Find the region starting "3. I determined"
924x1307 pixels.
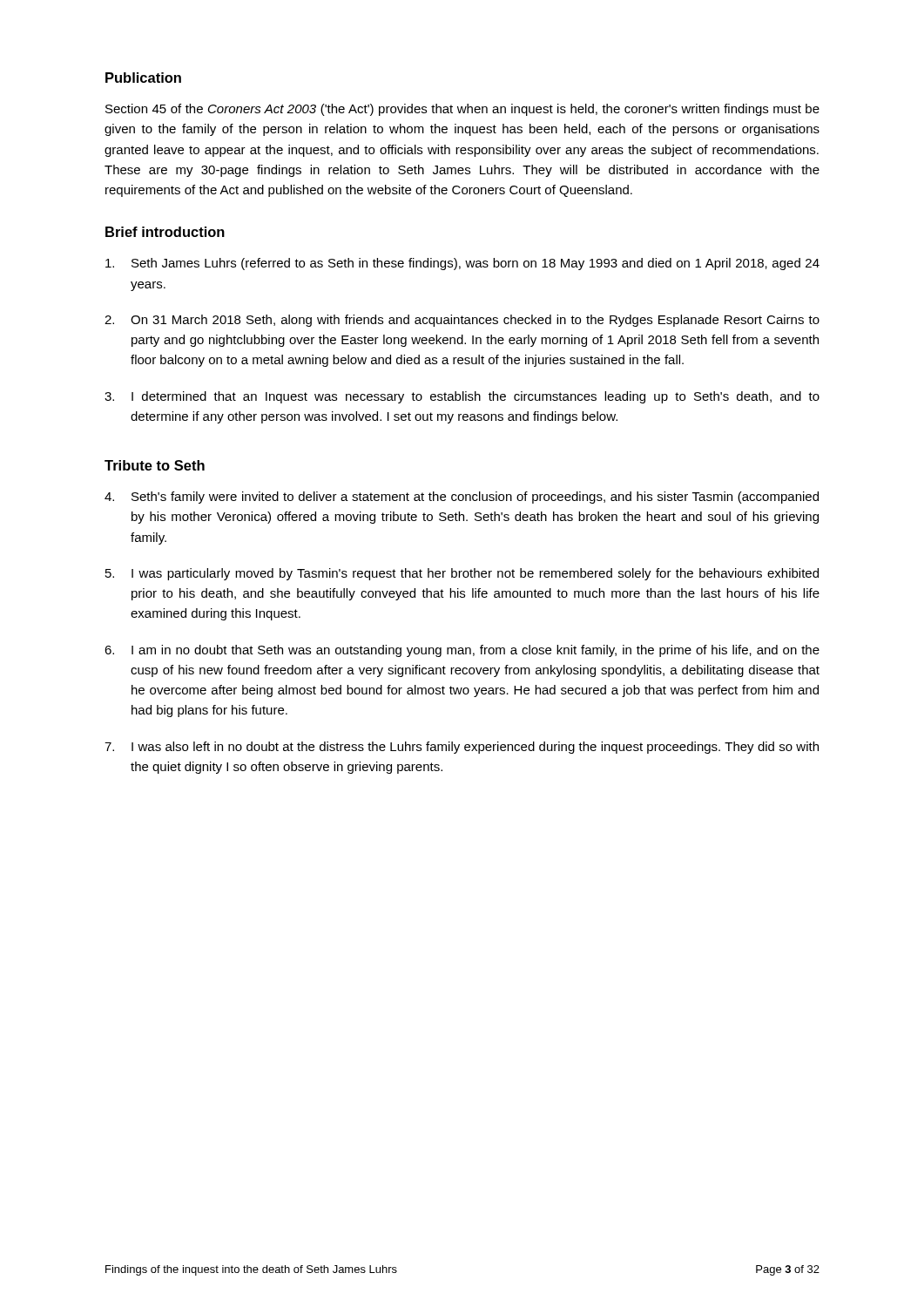tap(462, 406)
